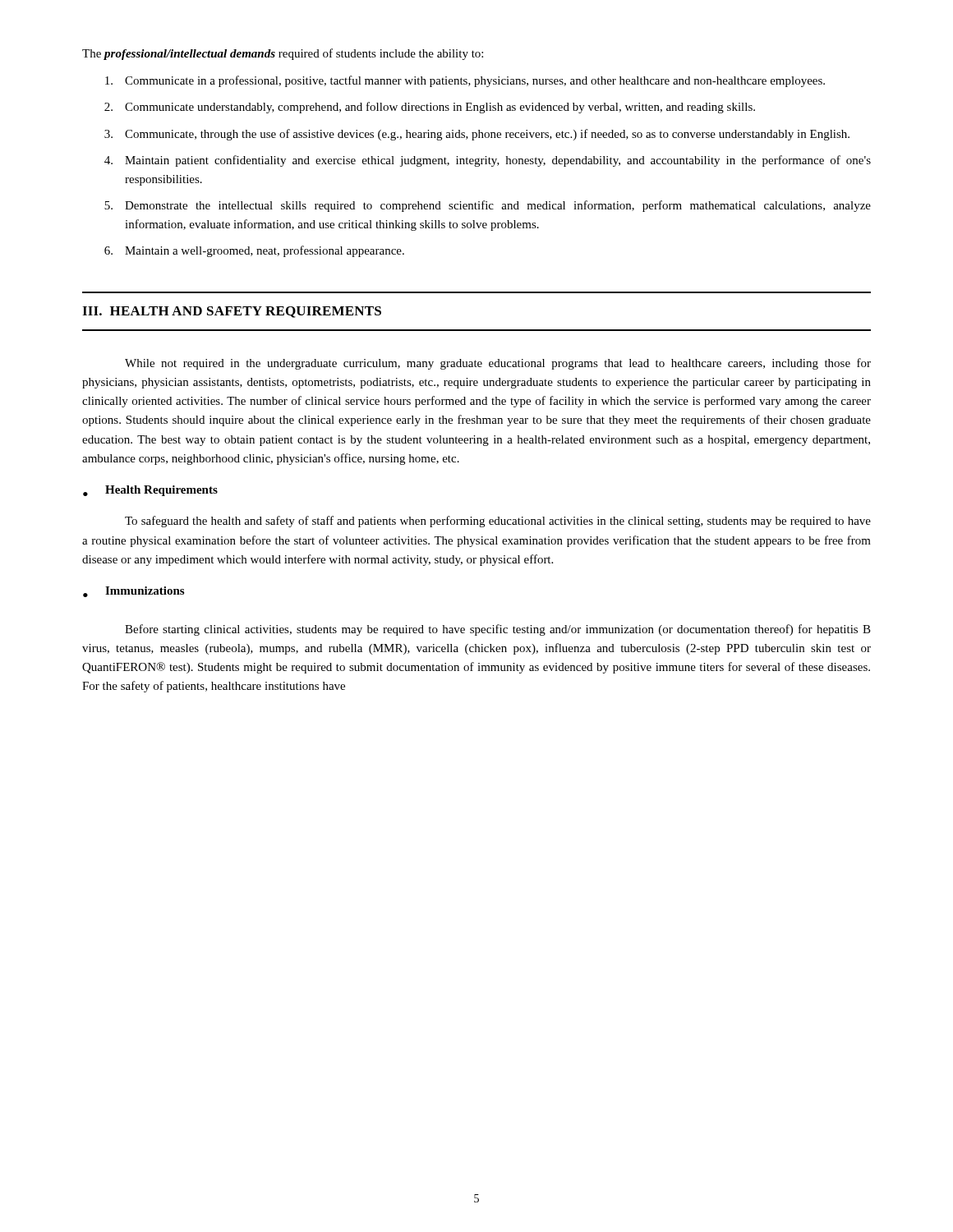The image size is (953, 1232).
Task: Find the block on this page that starts "3. Communicate, through the use"
Action: (x=476, y=134)
